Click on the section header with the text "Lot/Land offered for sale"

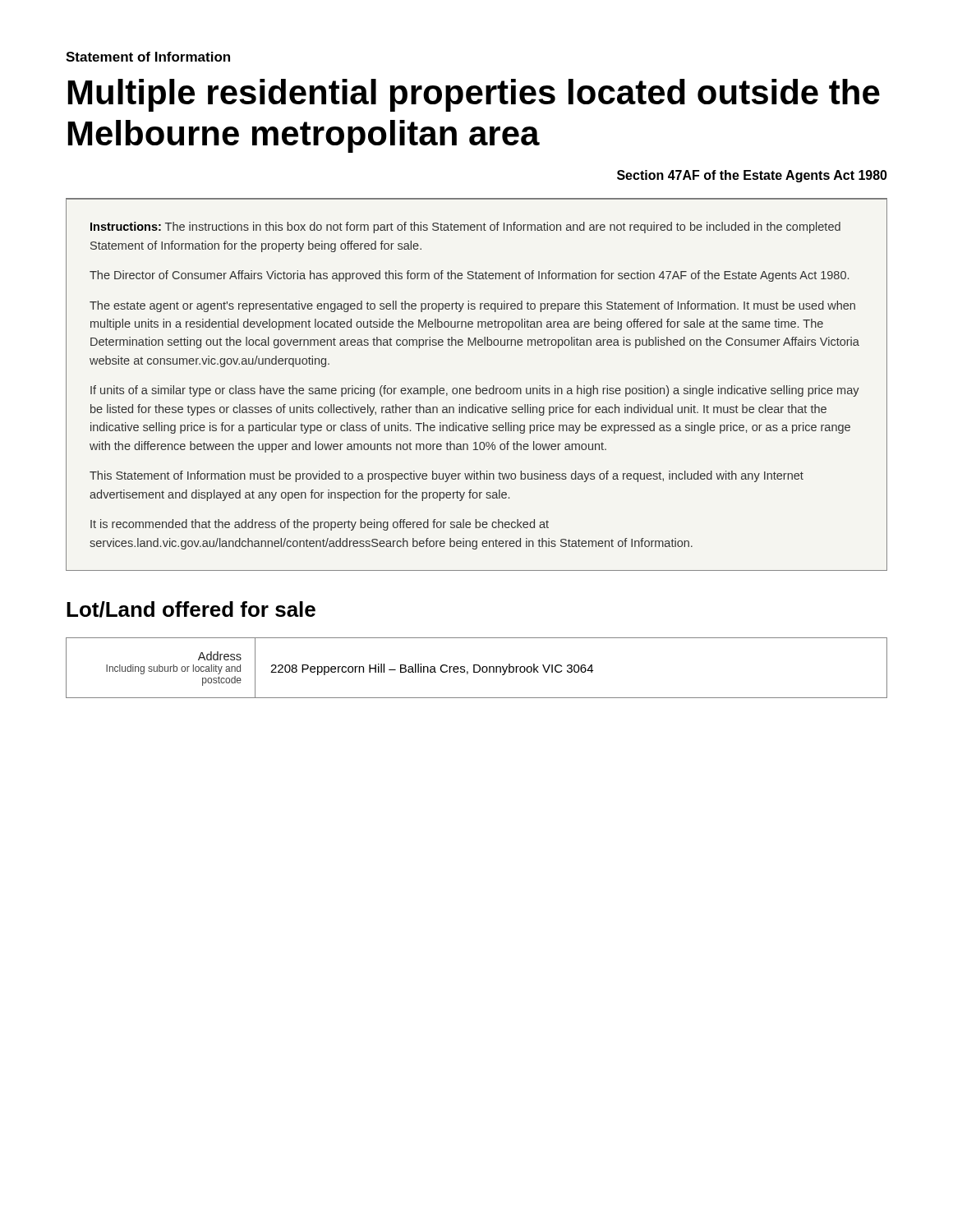(x=191, y=610)
